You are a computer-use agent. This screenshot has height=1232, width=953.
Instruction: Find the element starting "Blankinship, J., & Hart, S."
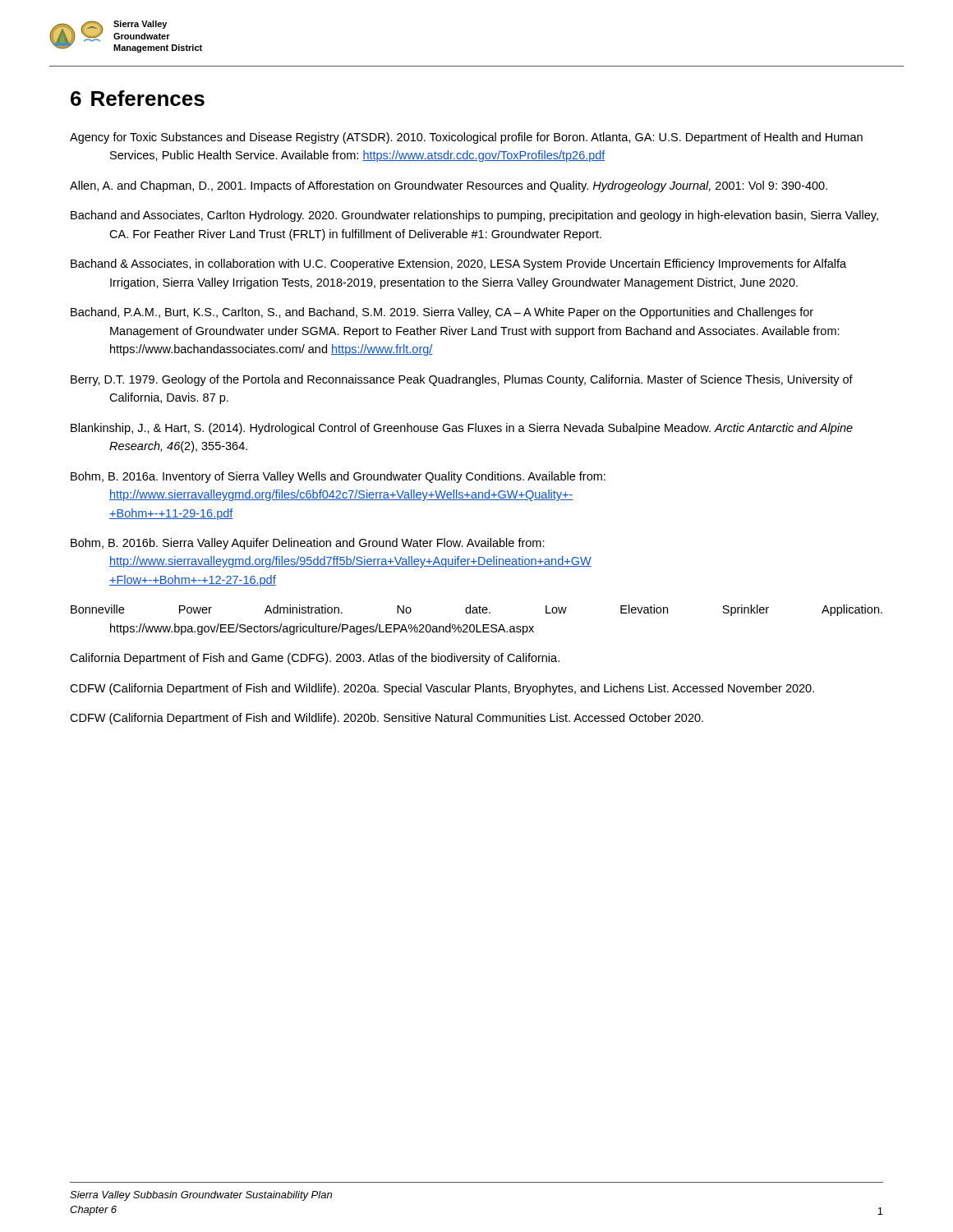pyautogui.click(x=461, y=437)
